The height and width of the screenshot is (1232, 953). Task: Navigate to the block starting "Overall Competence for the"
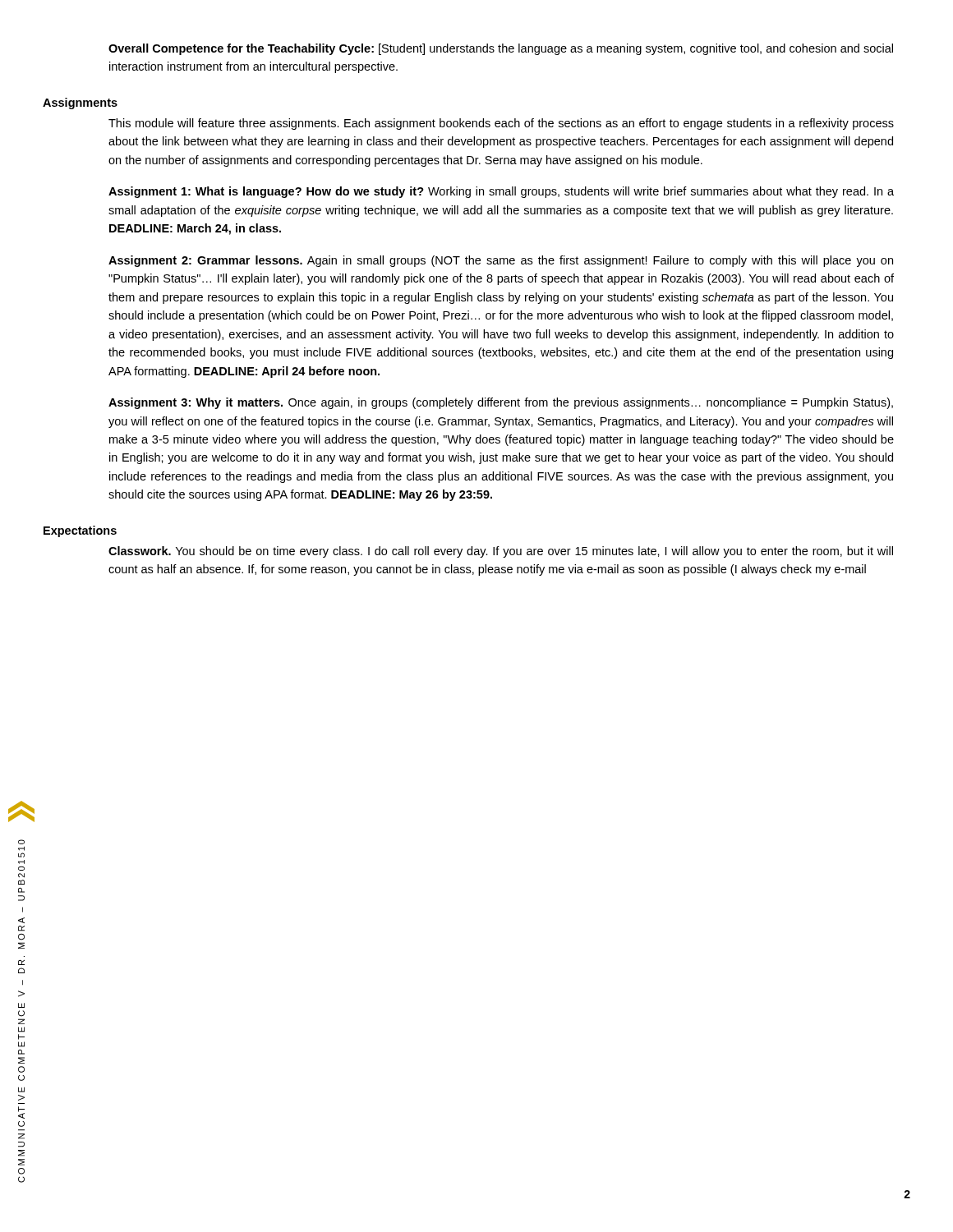501,58
